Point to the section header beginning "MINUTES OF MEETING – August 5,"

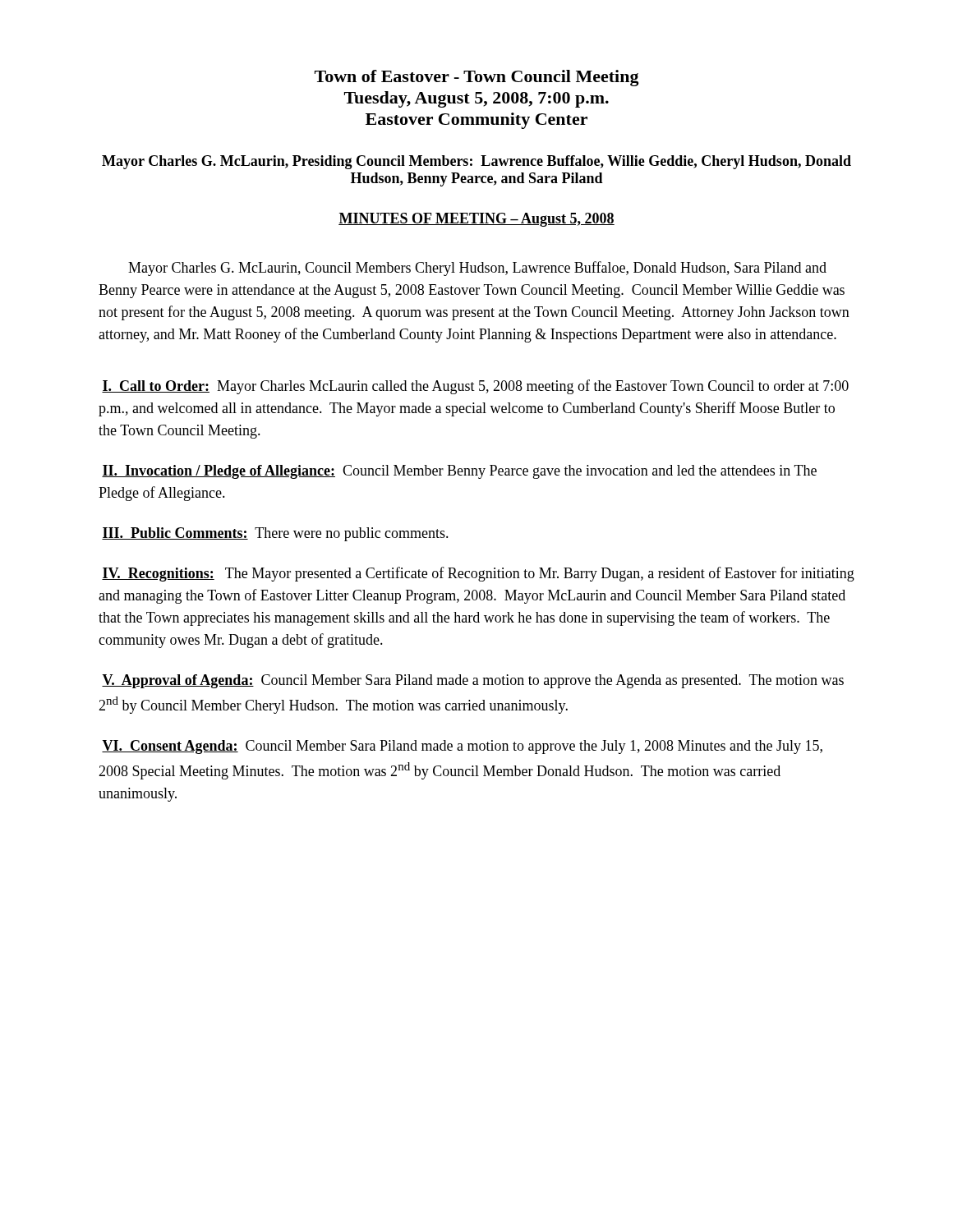pos(476,219)
